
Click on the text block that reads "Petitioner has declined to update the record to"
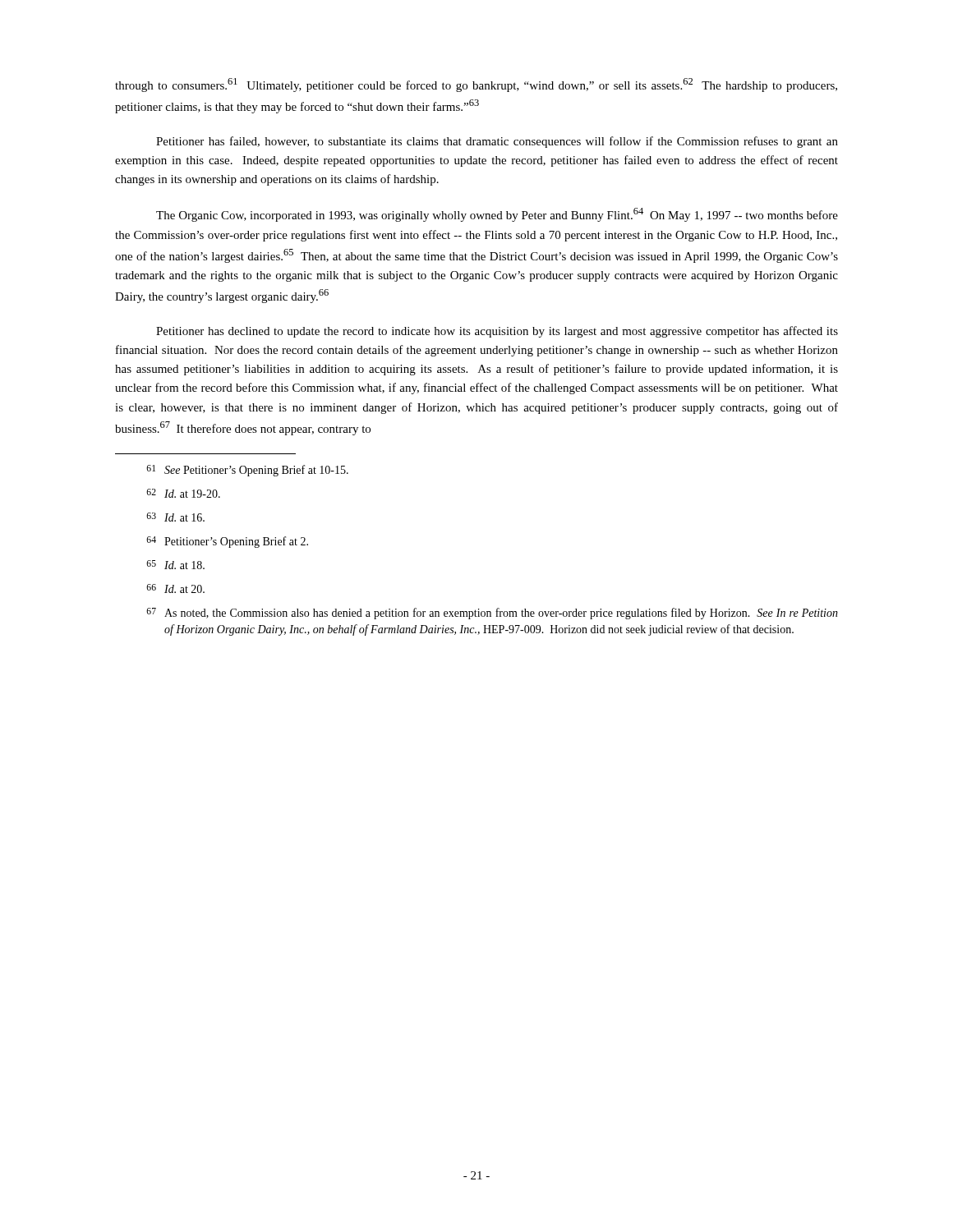476,380
